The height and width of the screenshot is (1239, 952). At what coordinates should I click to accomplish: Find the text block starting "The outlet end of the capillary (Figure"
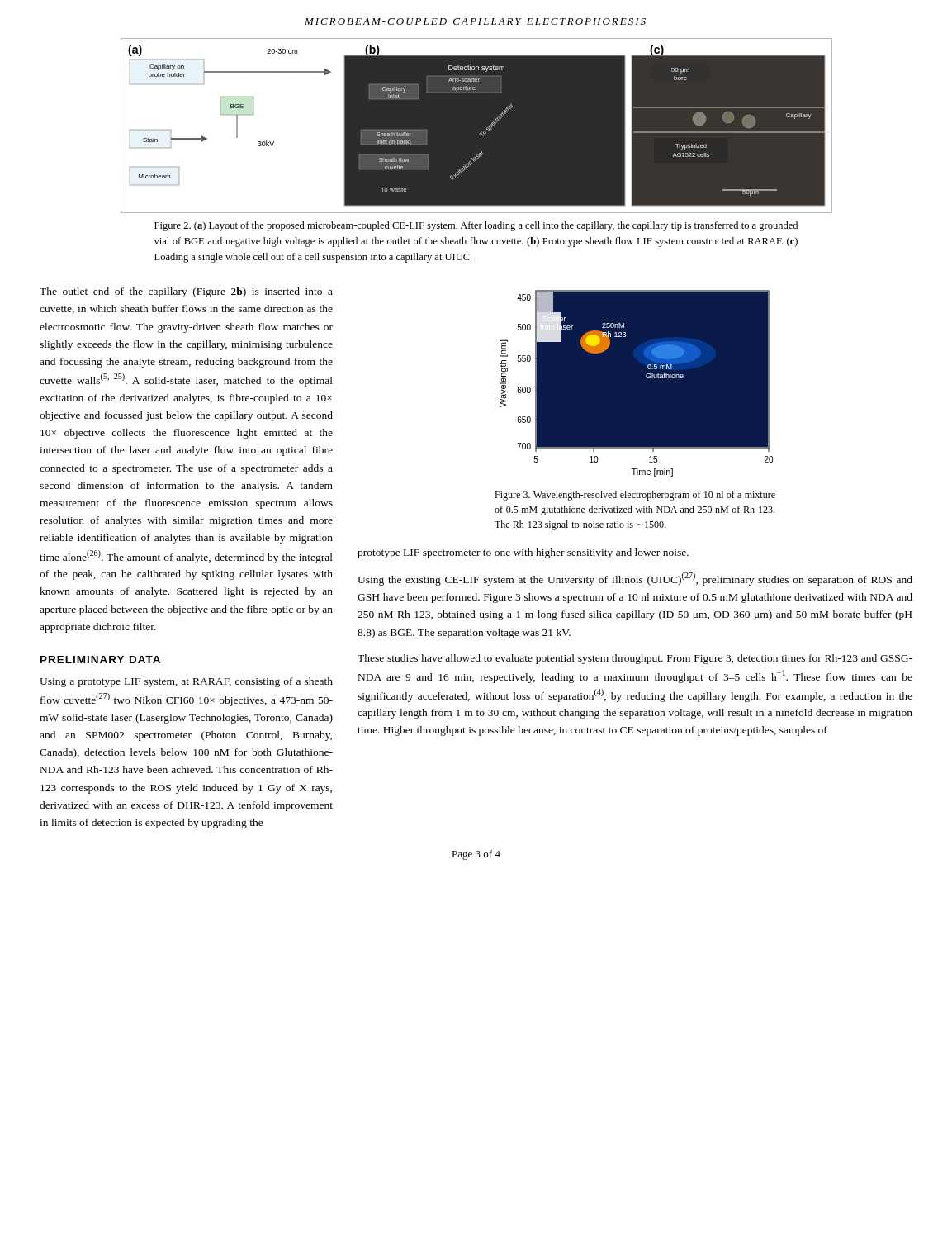click(186, 459)
